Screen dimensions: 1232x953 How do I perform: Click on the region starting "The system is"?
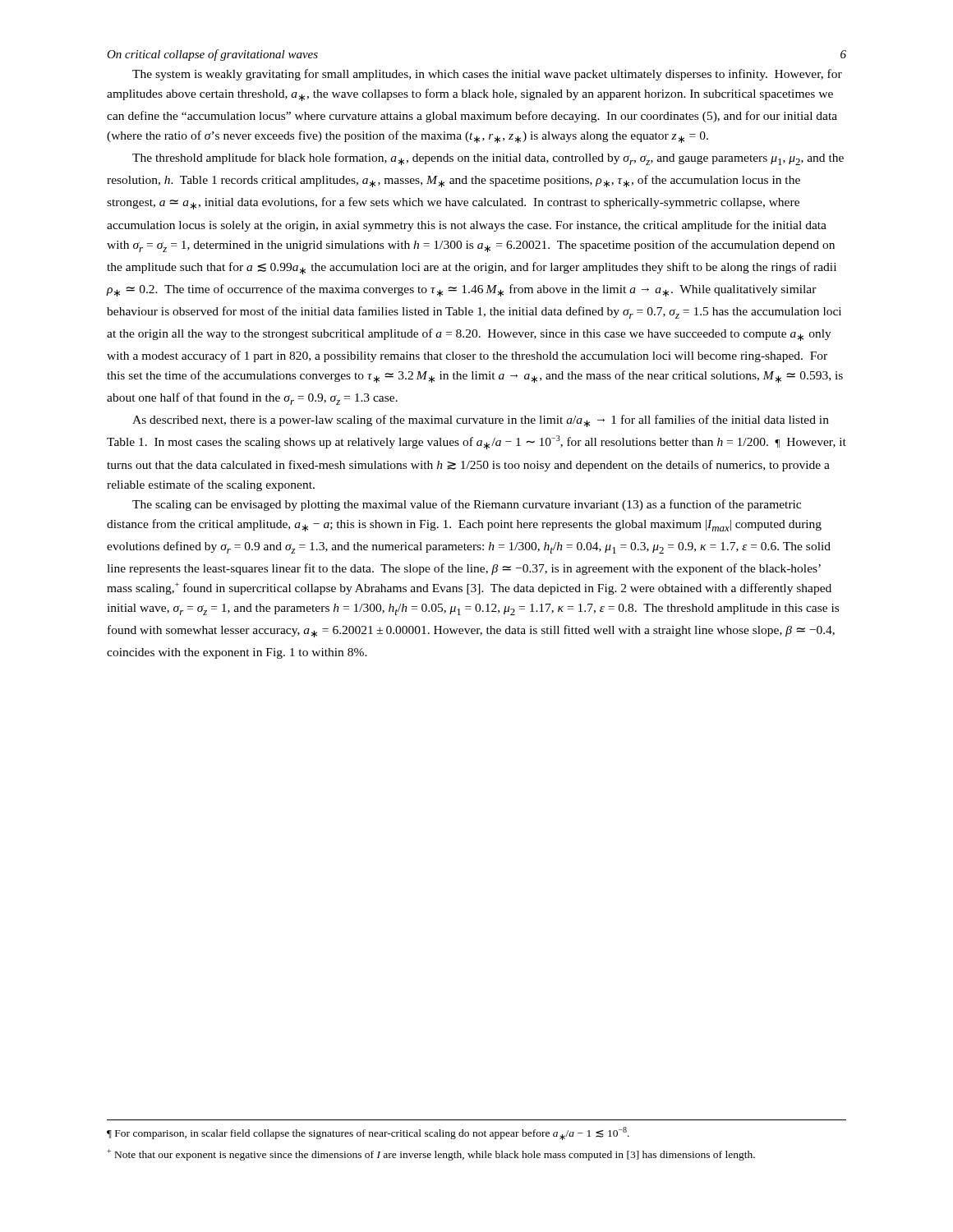point(476,106)
